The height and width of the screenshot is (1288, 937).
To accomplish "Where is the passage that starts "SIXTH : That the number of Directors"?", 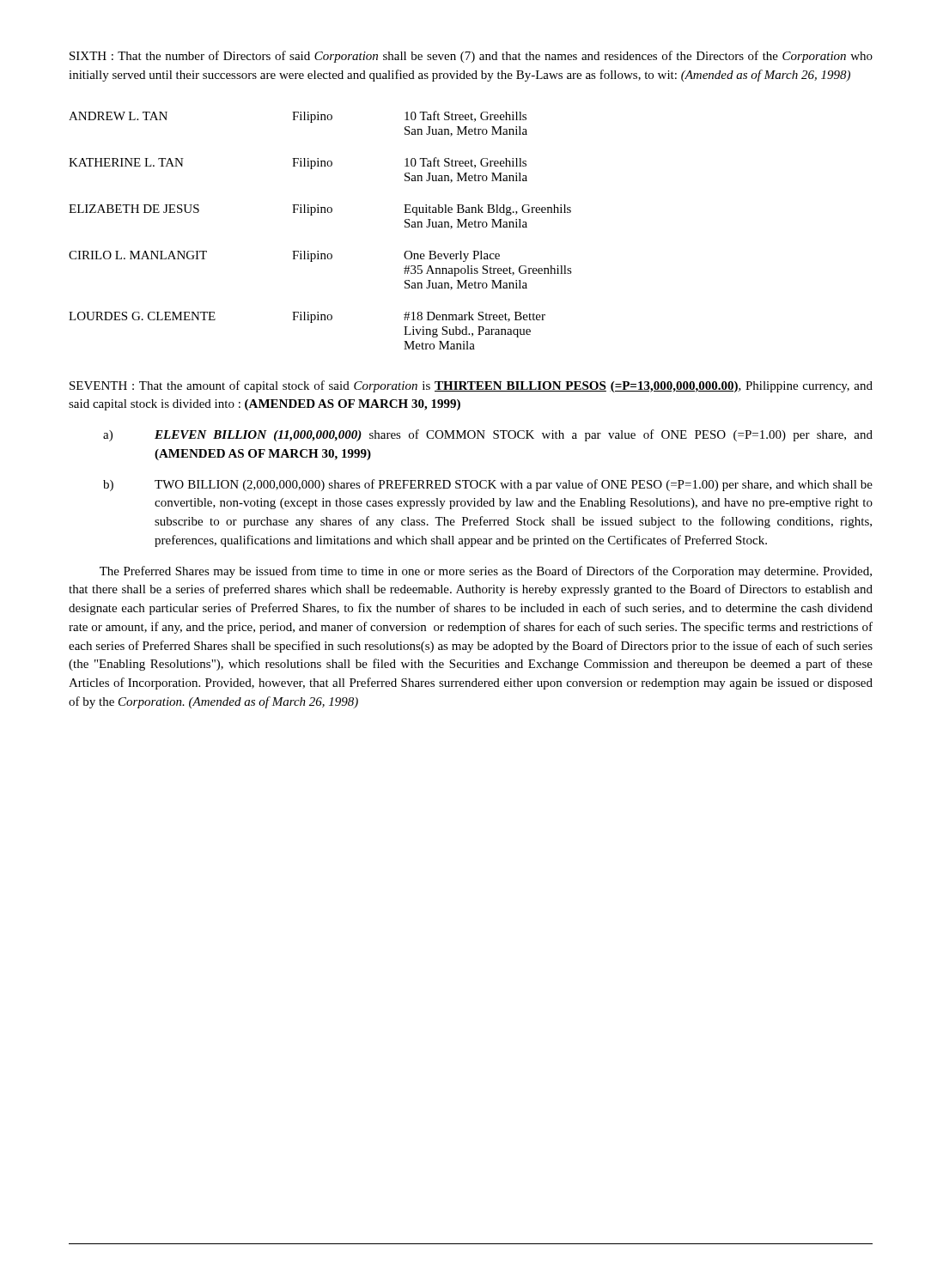I will (471, 65).
